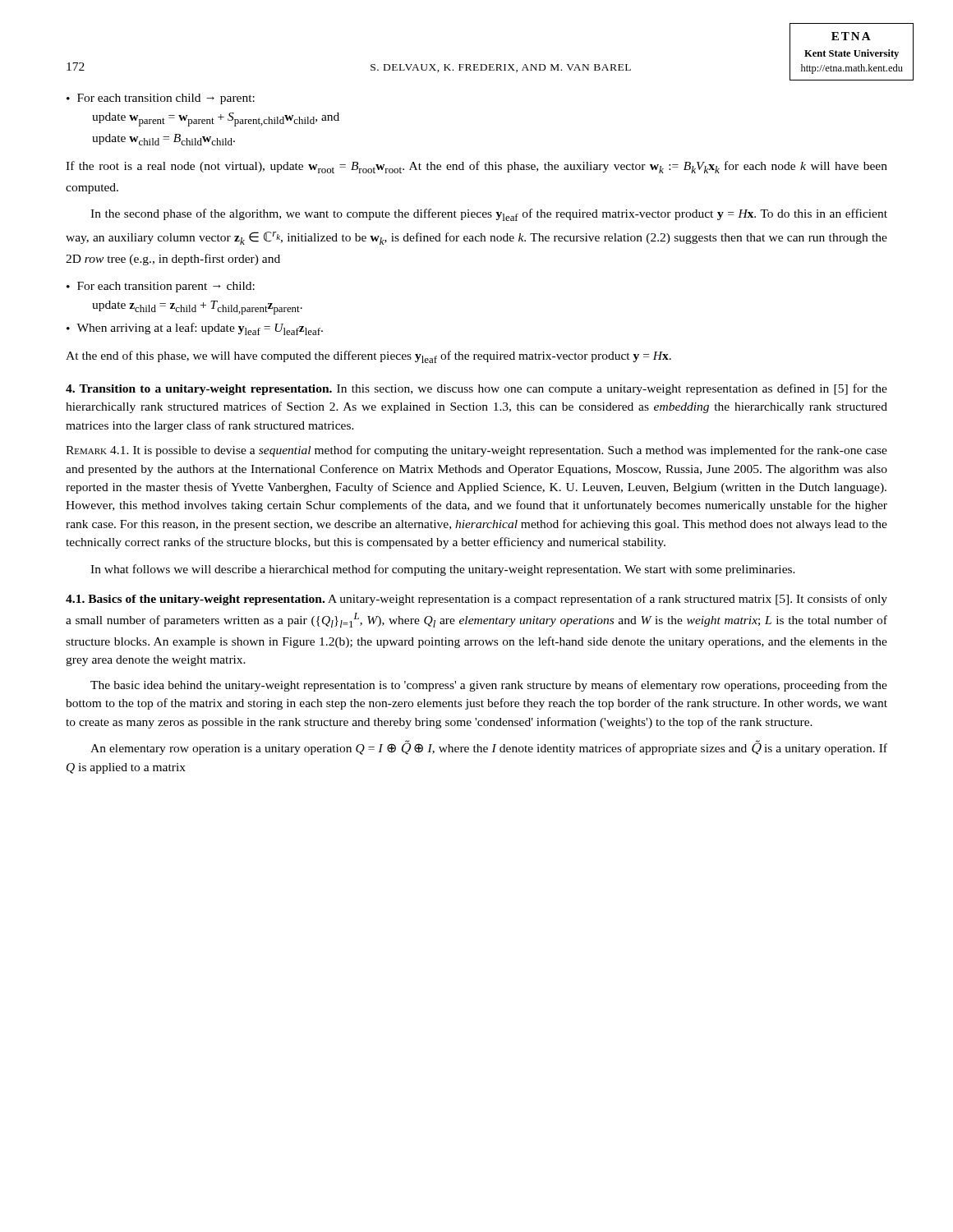Click on the text block that reads "In the second phase of"
Viewport: 953px width, 1232px height.
[476, 236]
